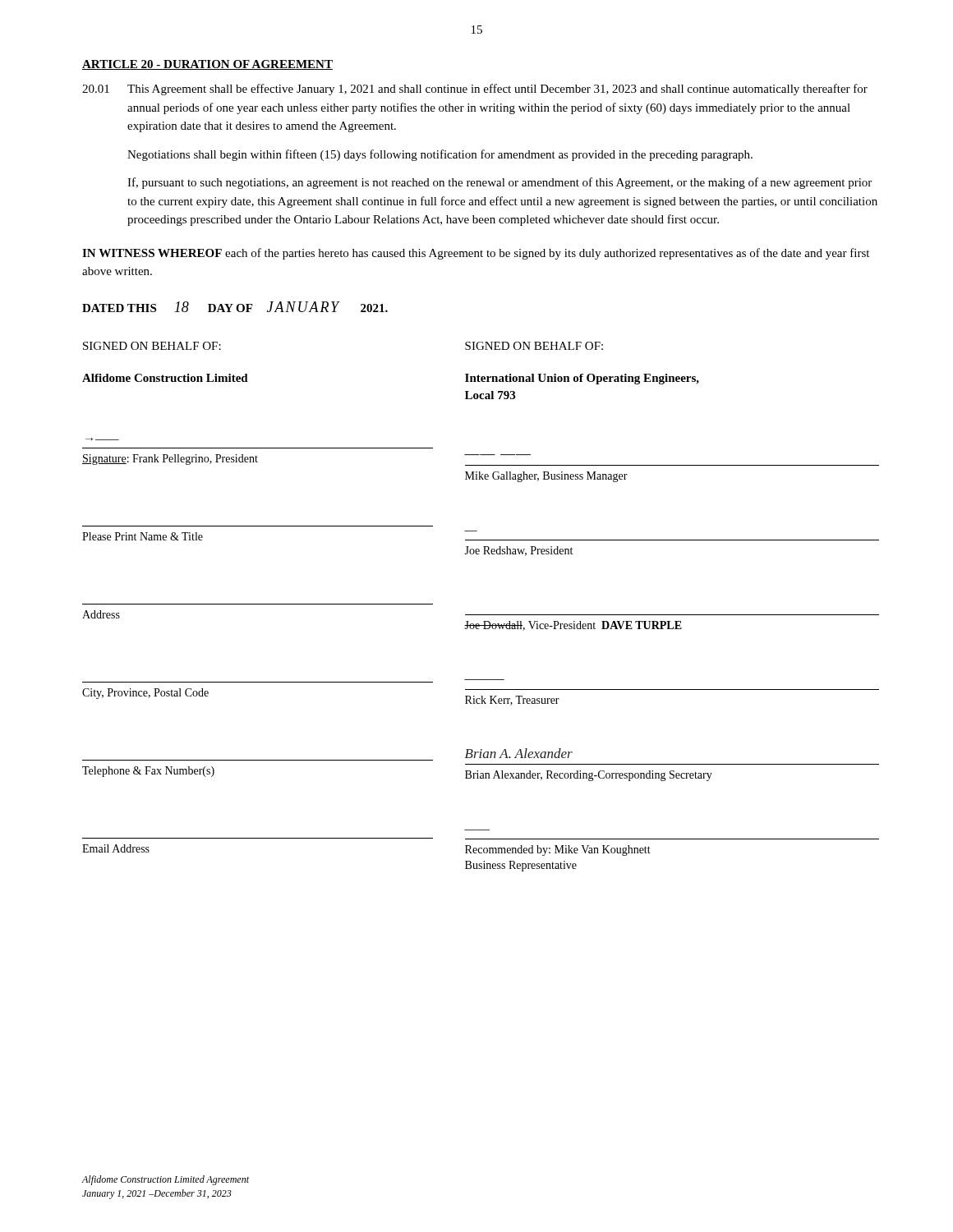The height and width of the screenshot is (1232, 953).
Task: Locate the passage starting "→—— Signature: Frank Pellegrino, President"
Action: [257, 436]
